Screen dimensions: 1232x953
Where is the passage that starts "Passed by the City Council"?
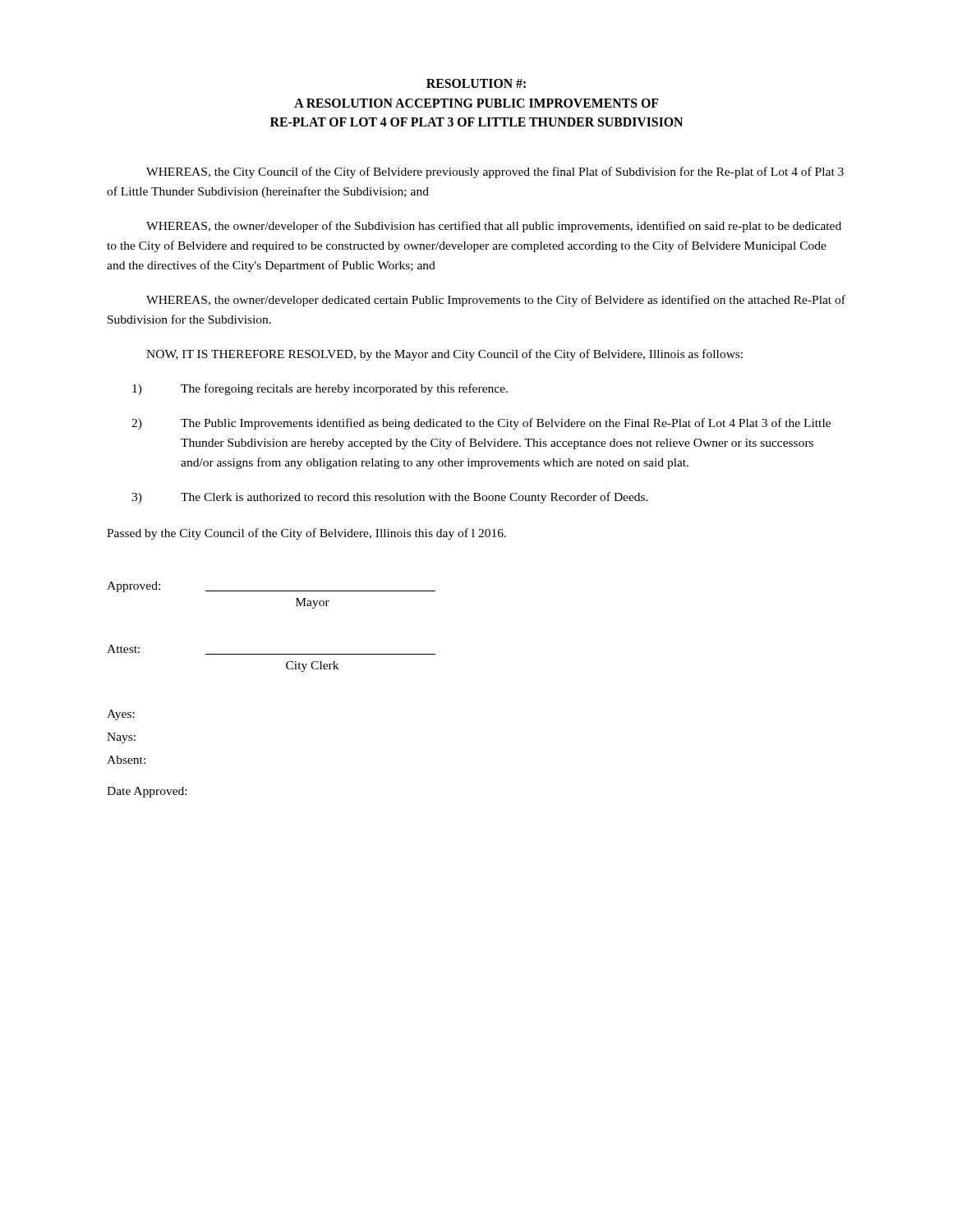[x=307, y=533]
